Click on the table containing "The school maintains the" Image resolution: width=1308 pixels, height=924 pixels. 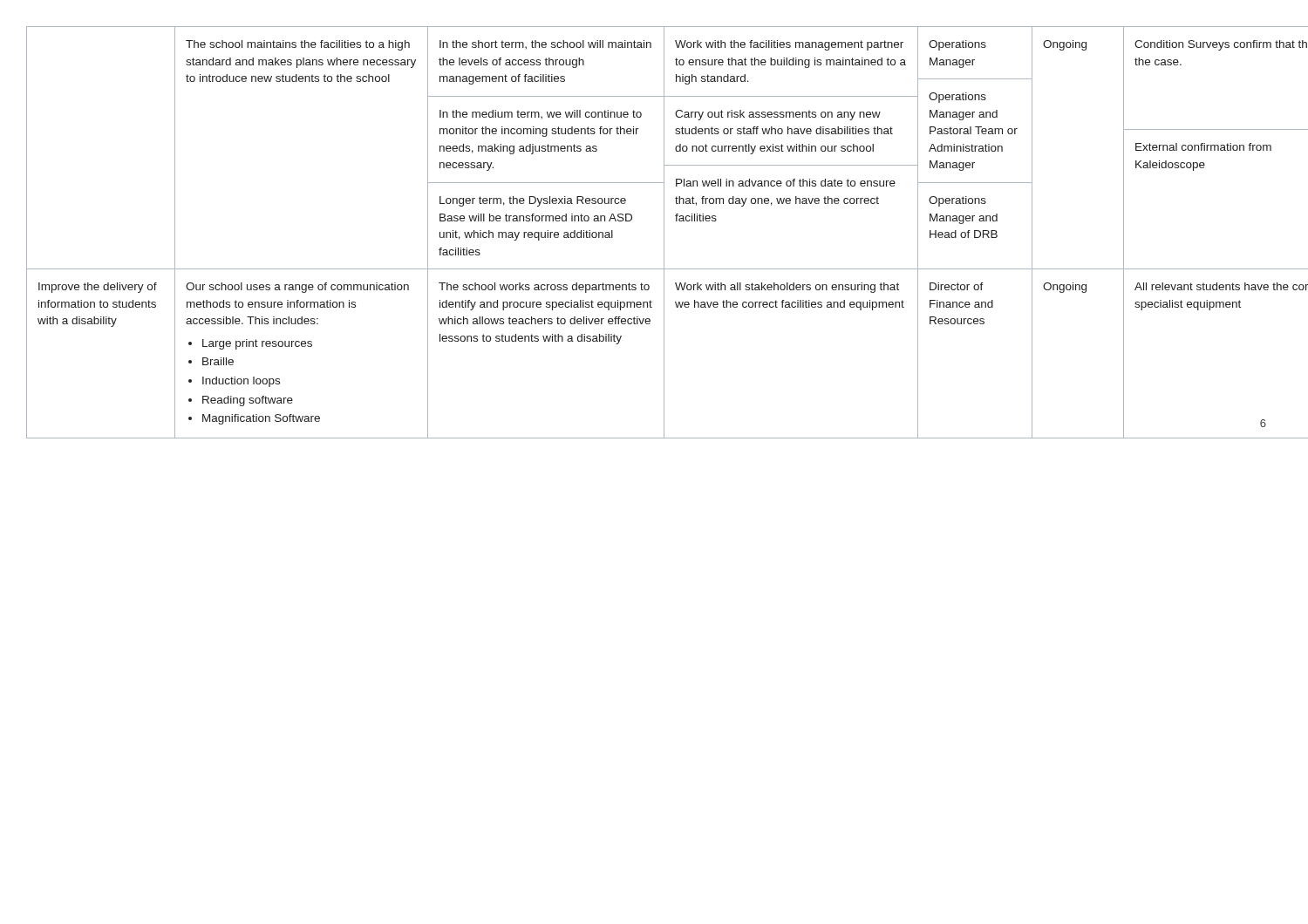point(654,232)
